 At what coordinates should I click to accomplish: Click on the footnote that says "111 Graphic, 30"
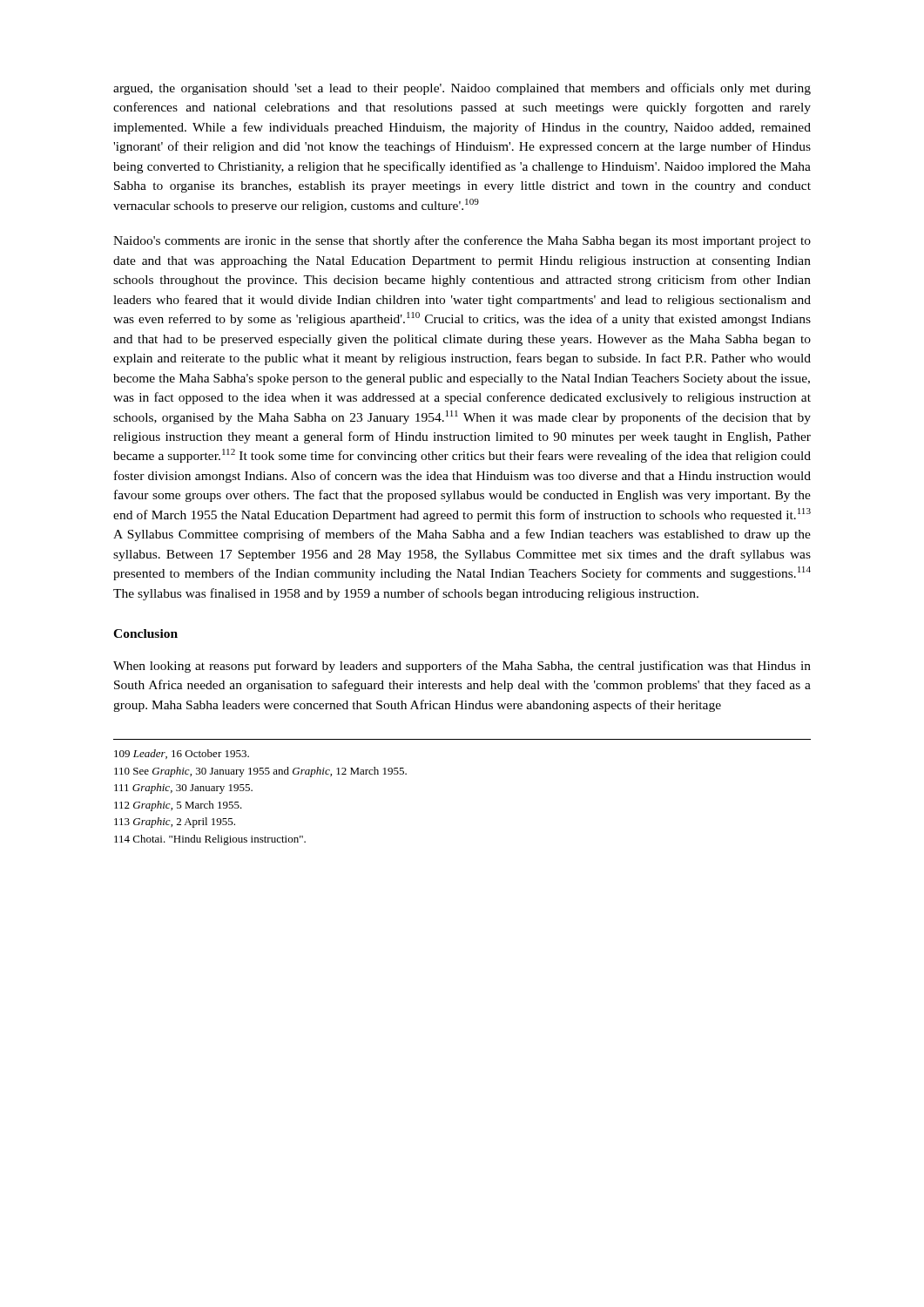tap(183, 789)
